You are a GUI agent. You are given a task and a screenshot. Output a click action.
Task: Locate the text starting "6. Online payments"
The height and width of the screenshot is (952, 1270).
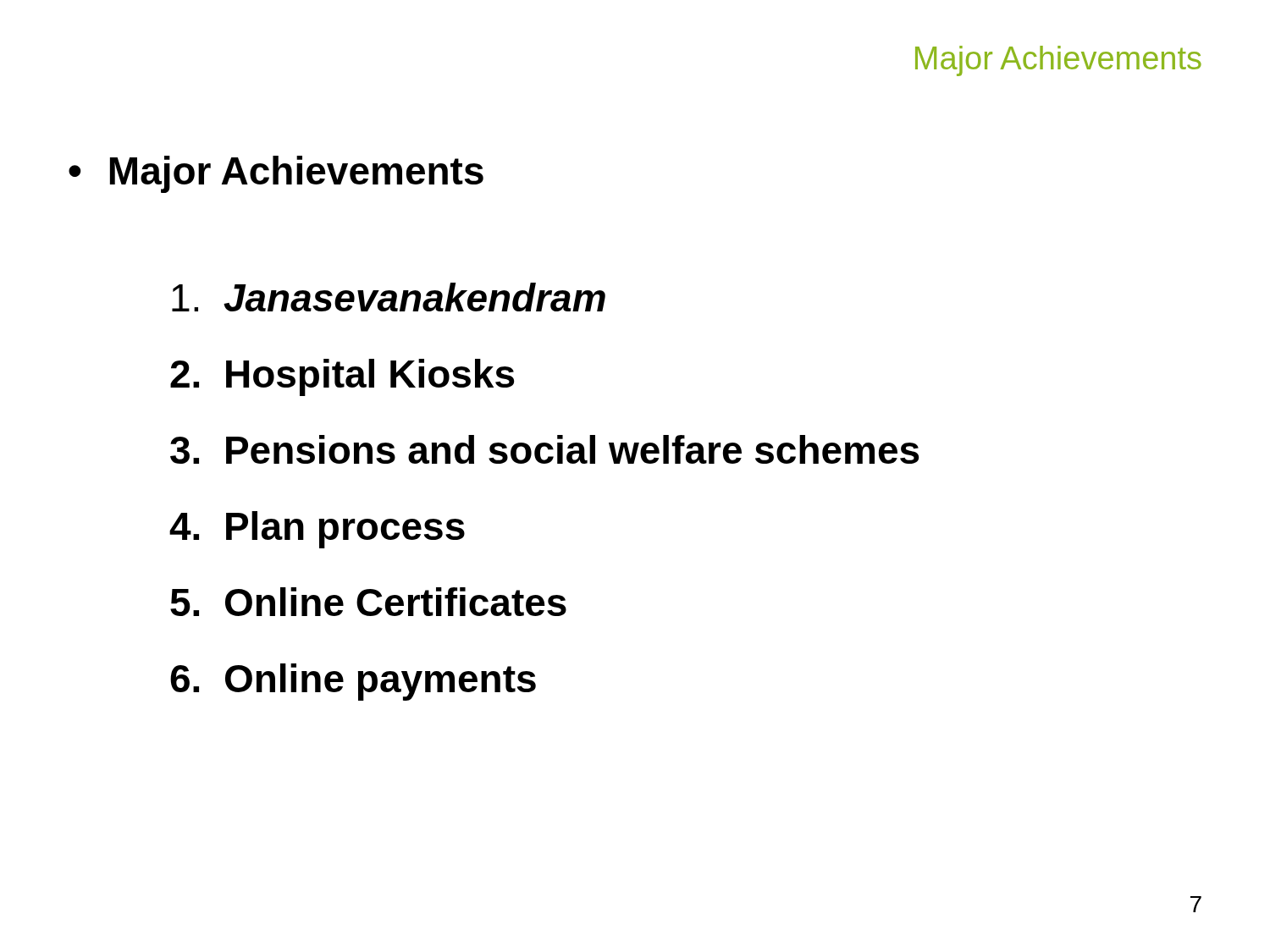pyautogui.click(x=353, y=679)
